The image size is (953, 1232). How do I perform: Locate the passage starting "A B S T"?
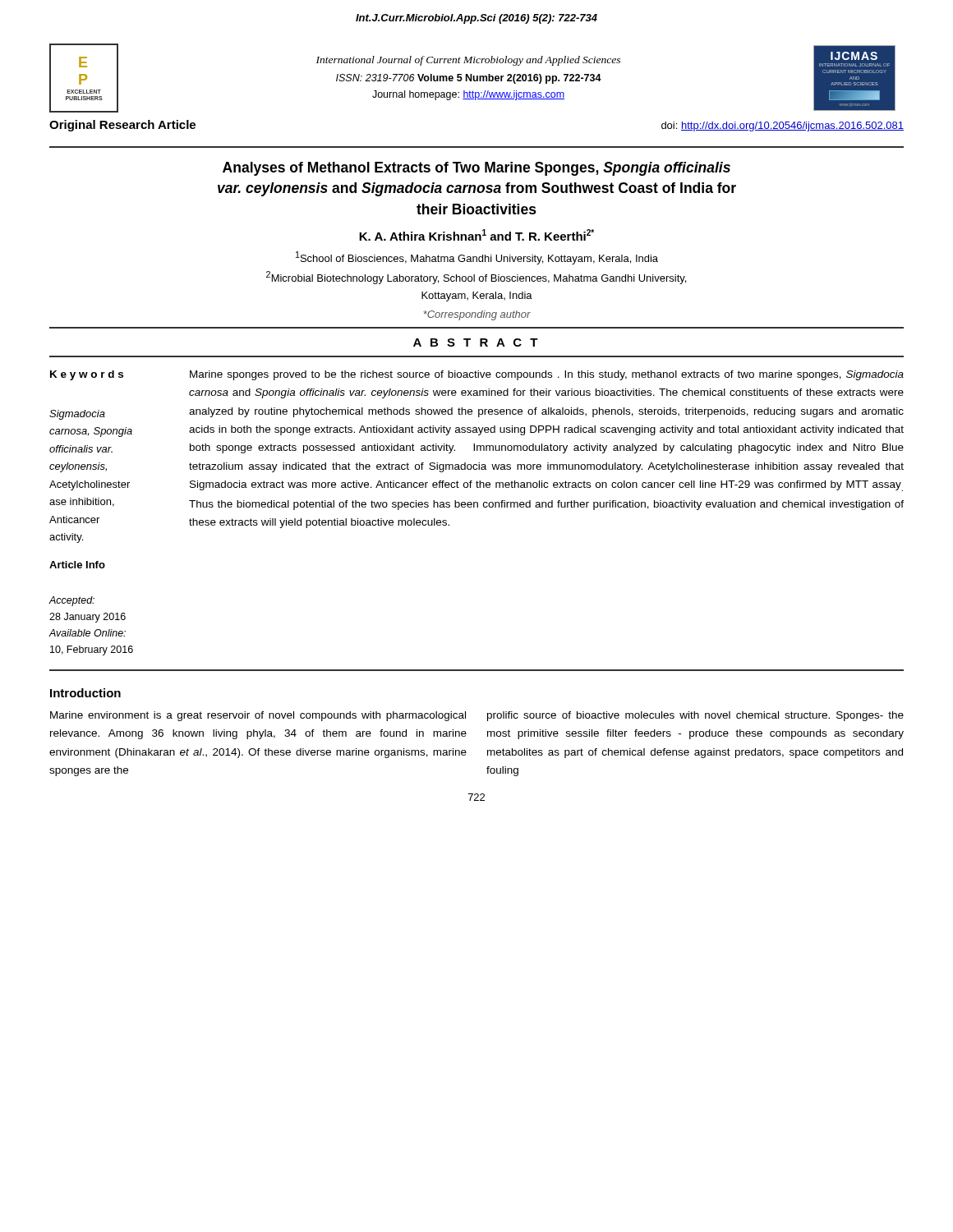tap(476, 342)
